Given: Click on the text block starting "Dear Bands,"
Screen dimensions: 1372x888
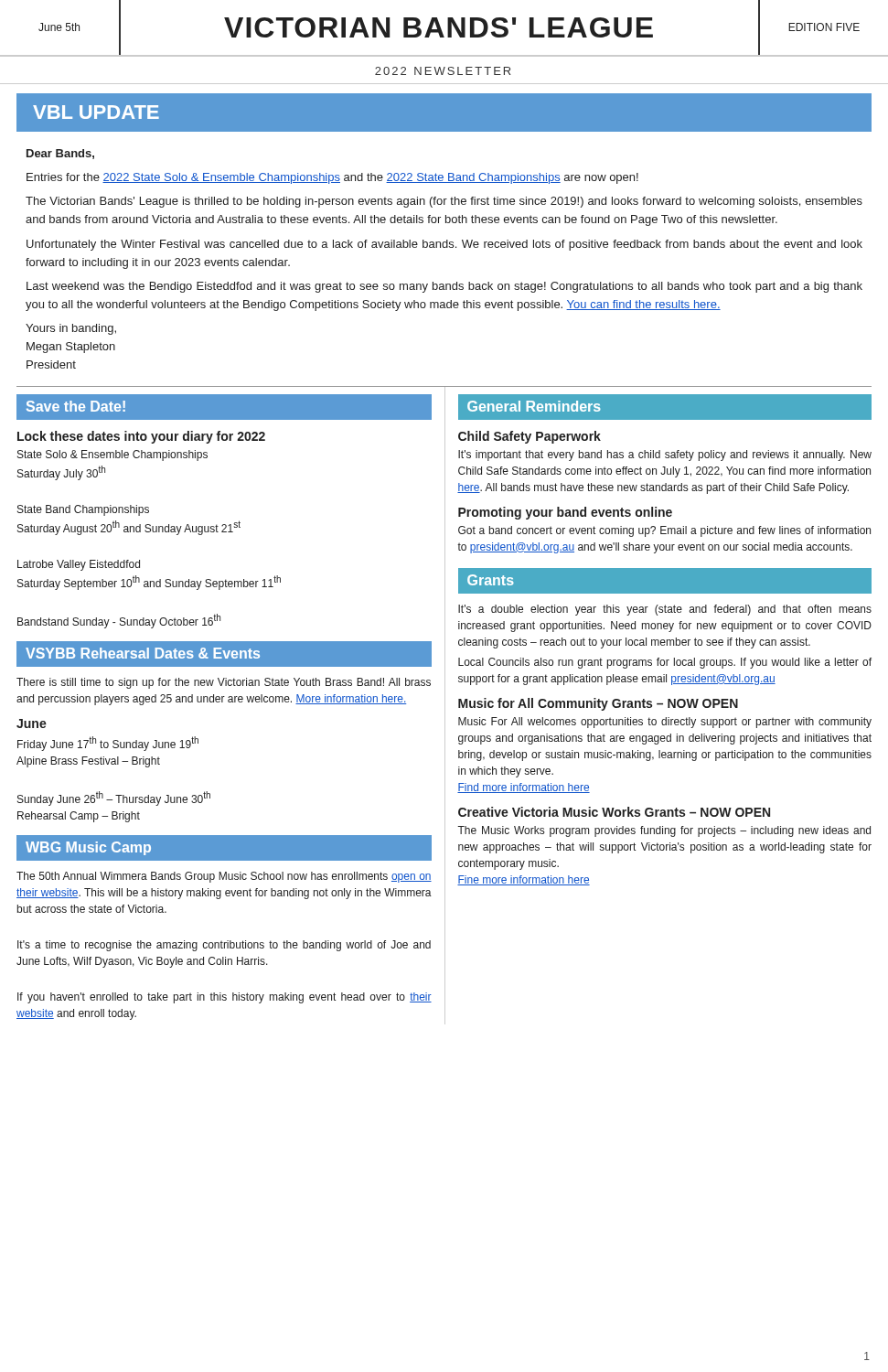Looking at the screenshot, I should (60, 154).
